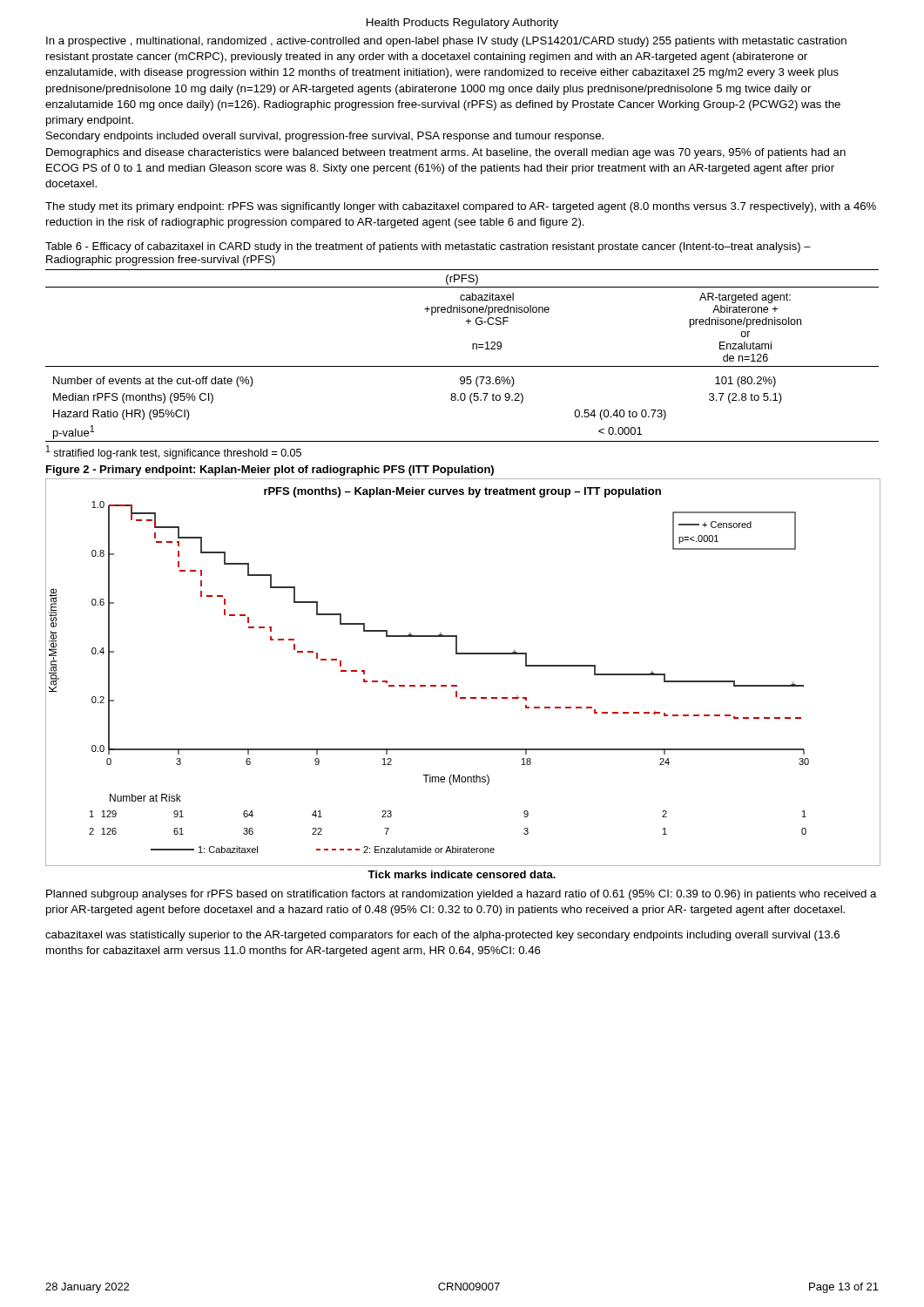This screenshot has width=924, height=1307.
Task: Navigate to the passage starting "Figure 2 - Primary endpoint: Kaplan-Meier plot"
Action: coord(270,469)
